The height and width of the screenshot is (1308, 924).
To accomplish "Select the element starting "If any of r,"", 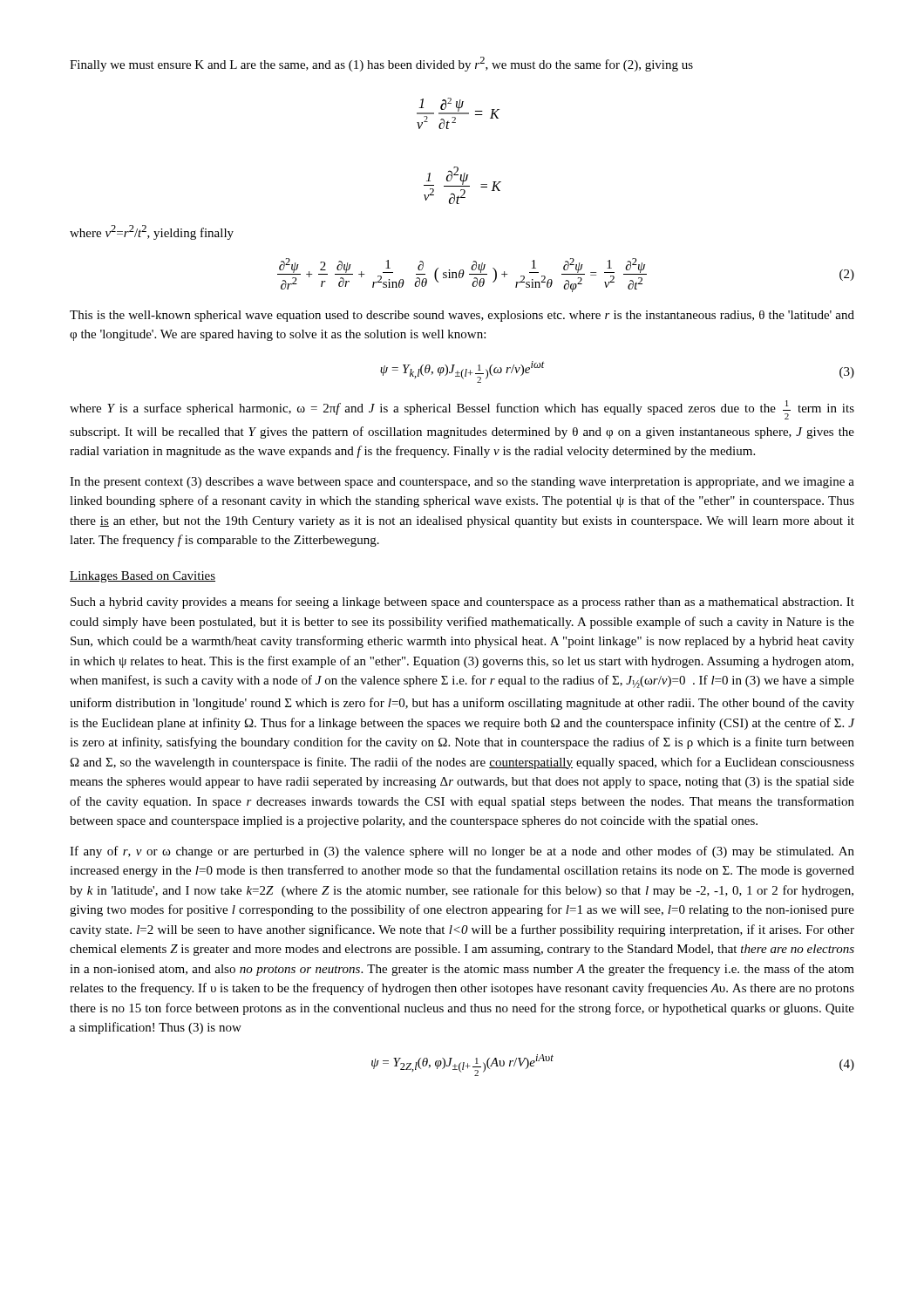I will pyautogui.click(x=462, y=939).
